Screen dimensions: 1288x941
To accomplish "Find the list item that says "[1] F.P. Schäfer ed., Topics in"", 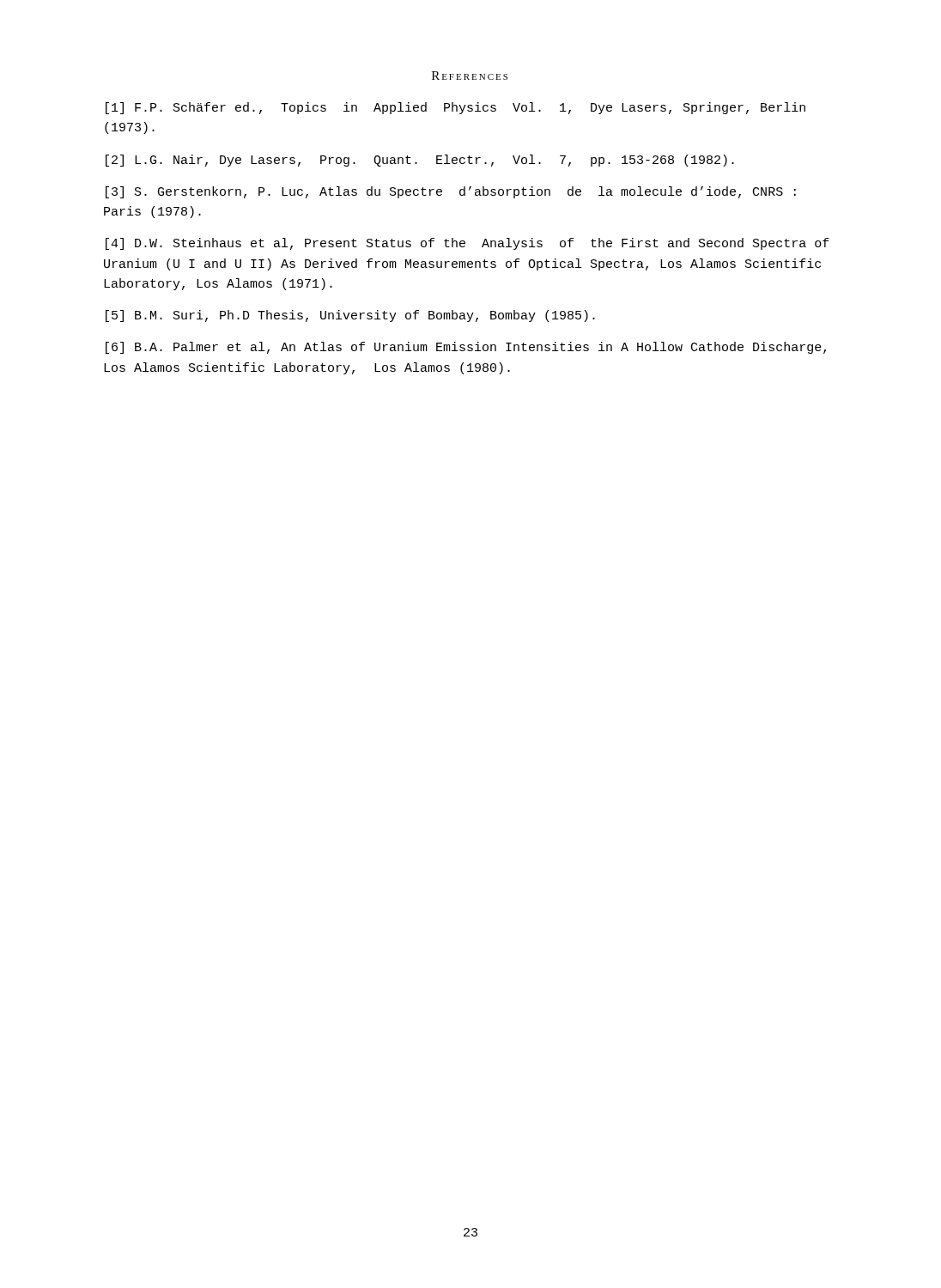I will pos(455,119).
